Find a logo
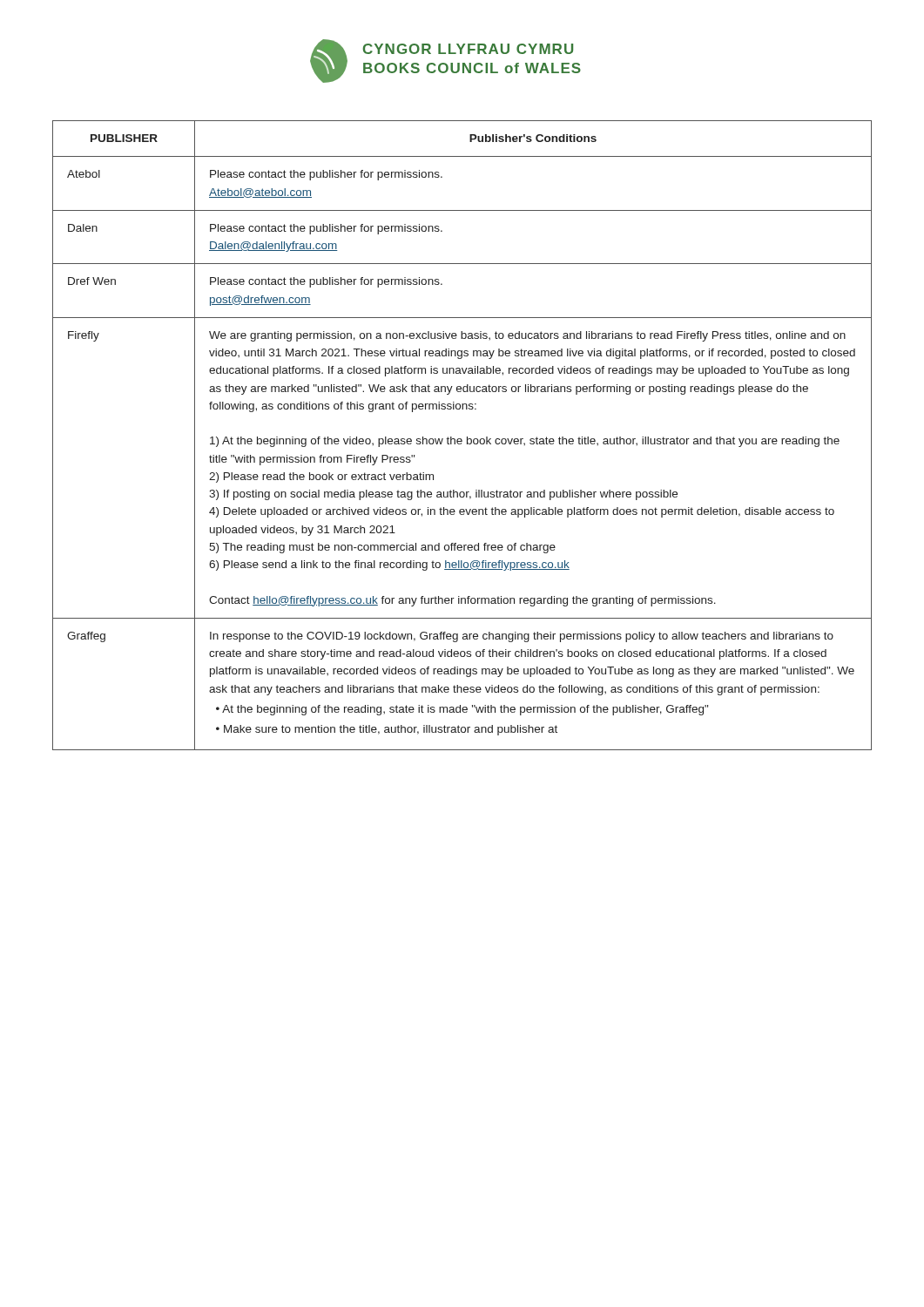This screenshot has height=1307, width=924. pyautogui.click(x=462, y=61)
